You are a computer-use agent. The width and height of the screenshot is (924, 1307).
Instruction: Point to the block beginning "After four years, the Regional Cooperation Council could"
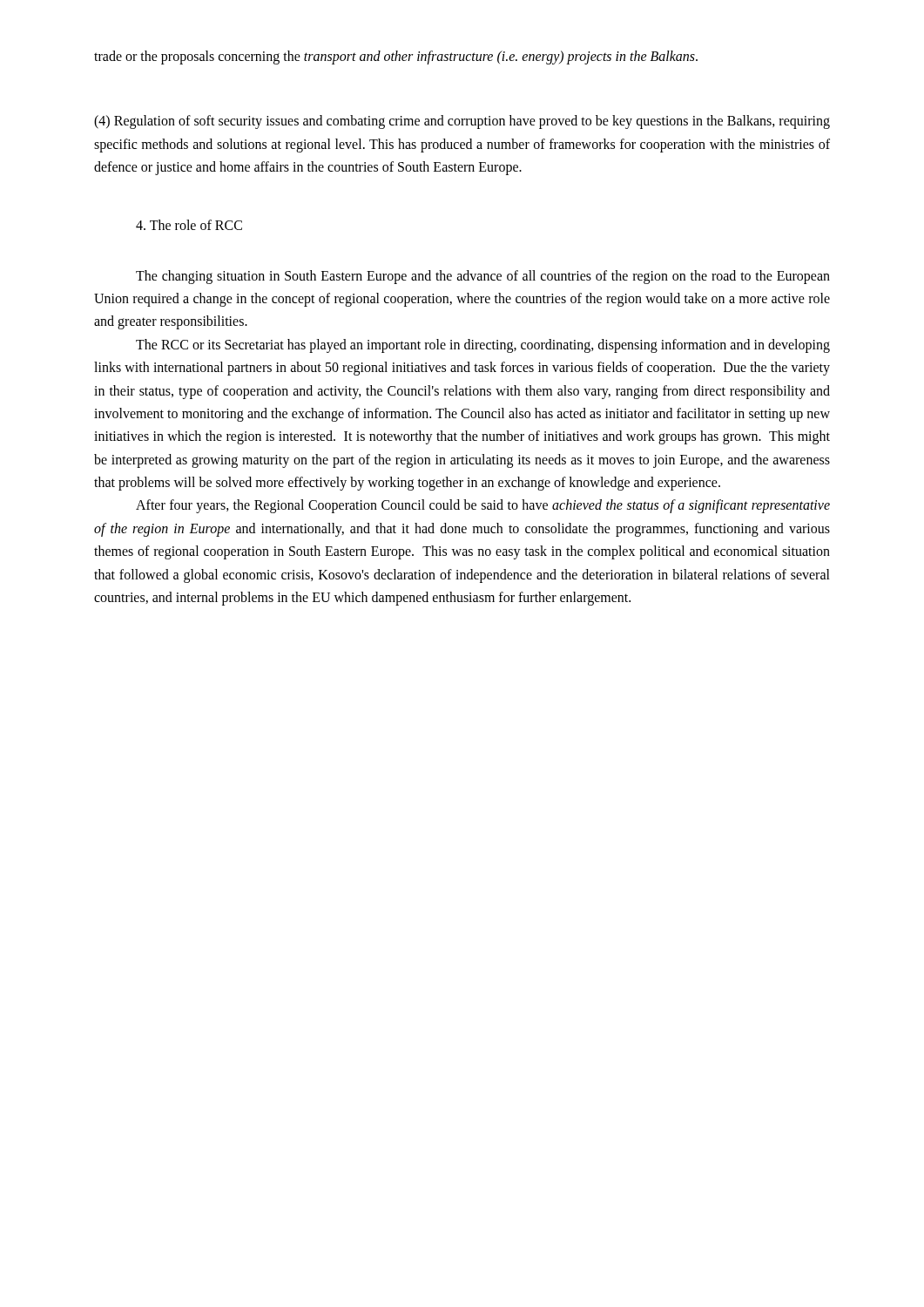coord(462,551)
